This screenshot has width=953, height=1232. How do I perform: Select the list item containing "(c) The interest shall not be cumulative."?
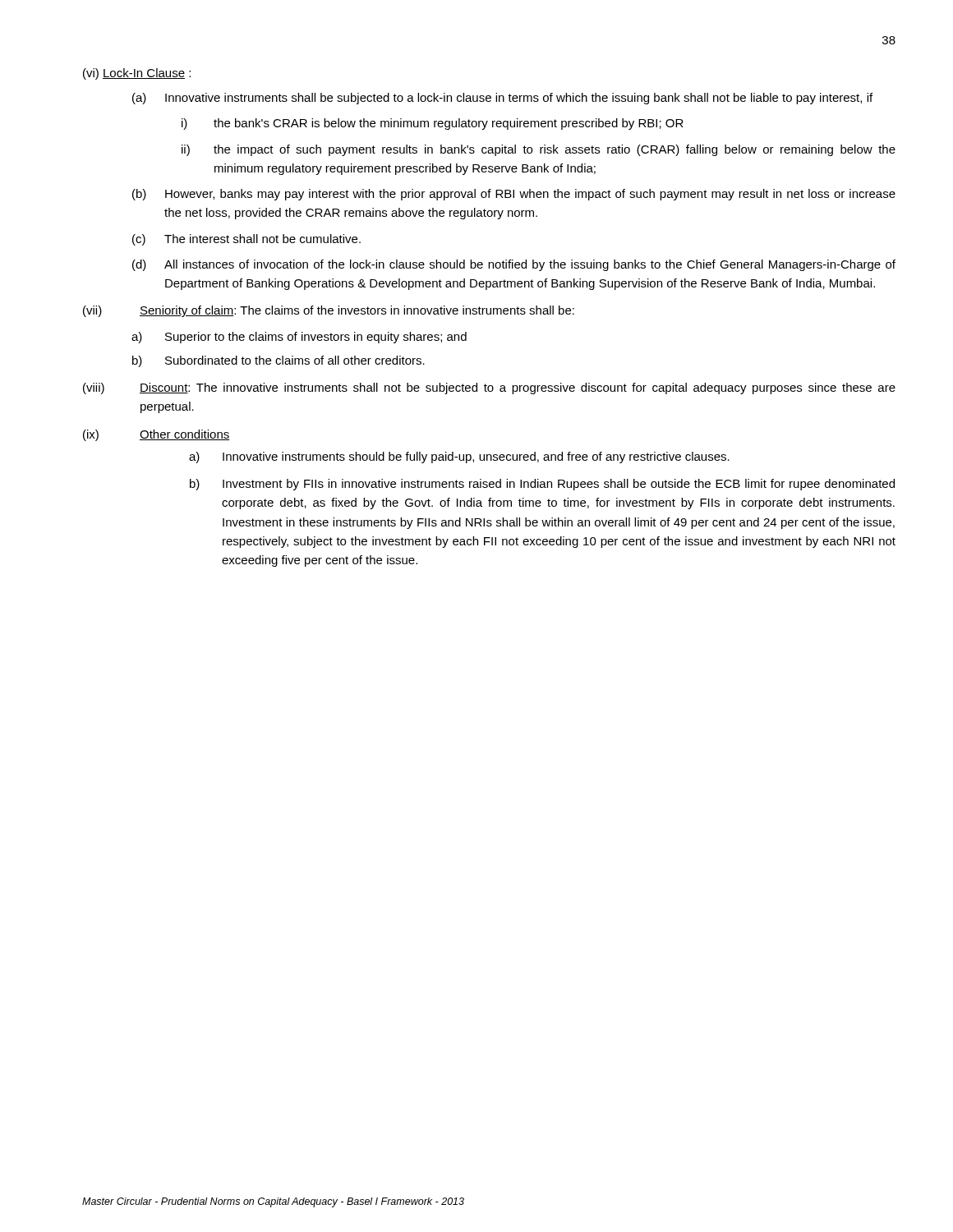[x=246, y=240]
